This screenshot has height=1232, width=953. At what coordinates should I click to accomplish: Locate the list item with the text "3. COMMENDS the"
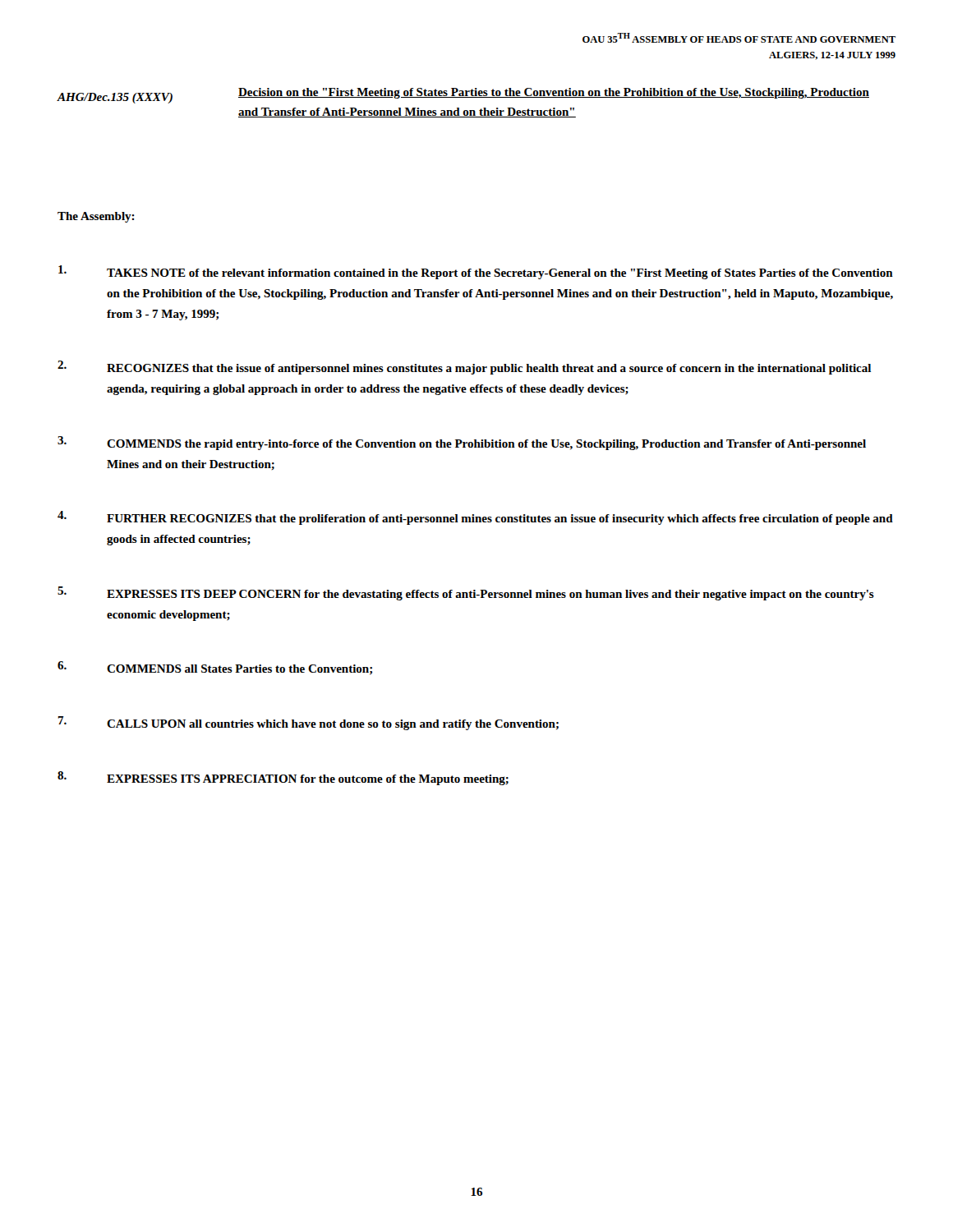[x=476, y=454]
